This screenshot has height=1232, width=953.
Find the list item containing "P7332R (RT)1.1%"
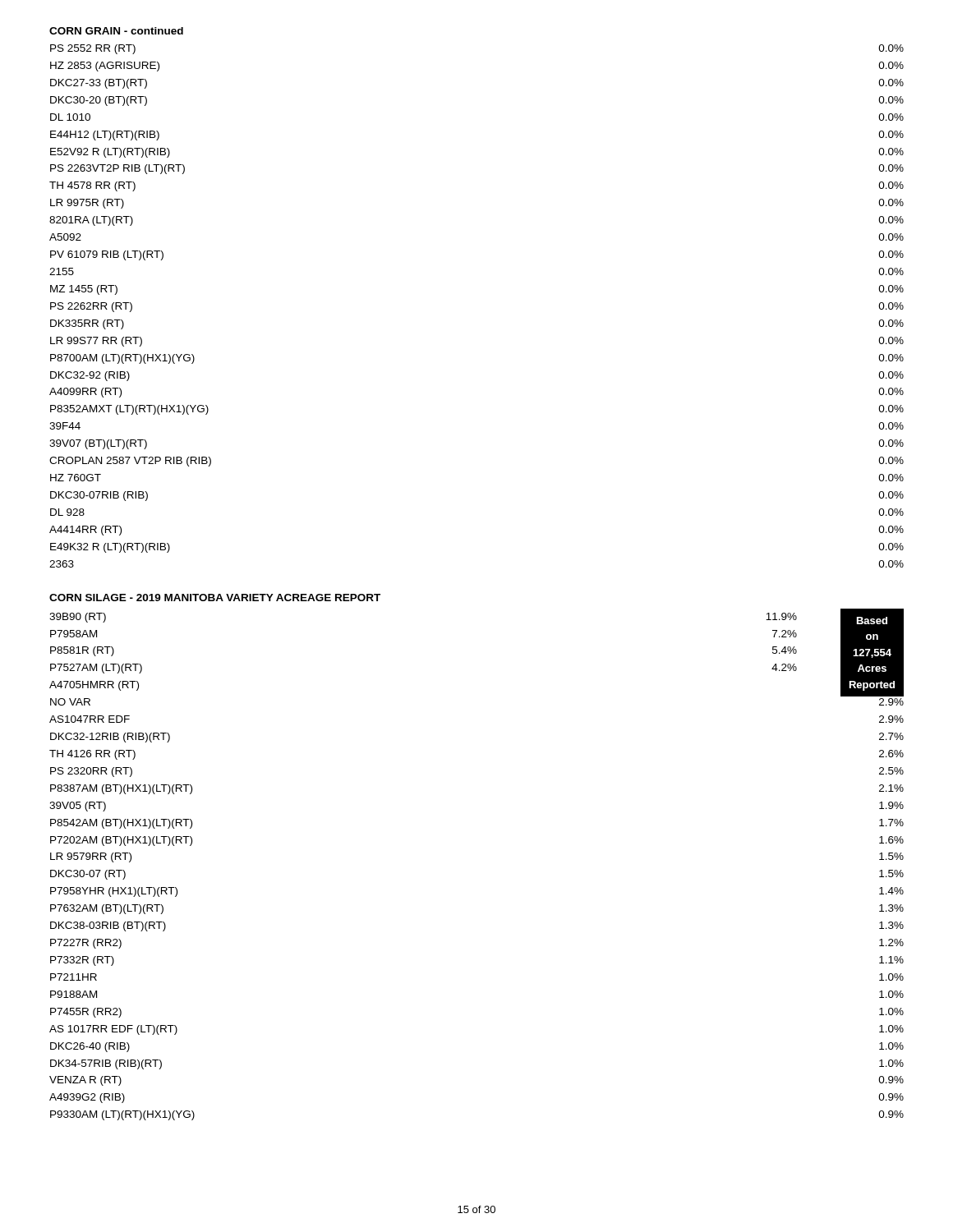point(86,961)
